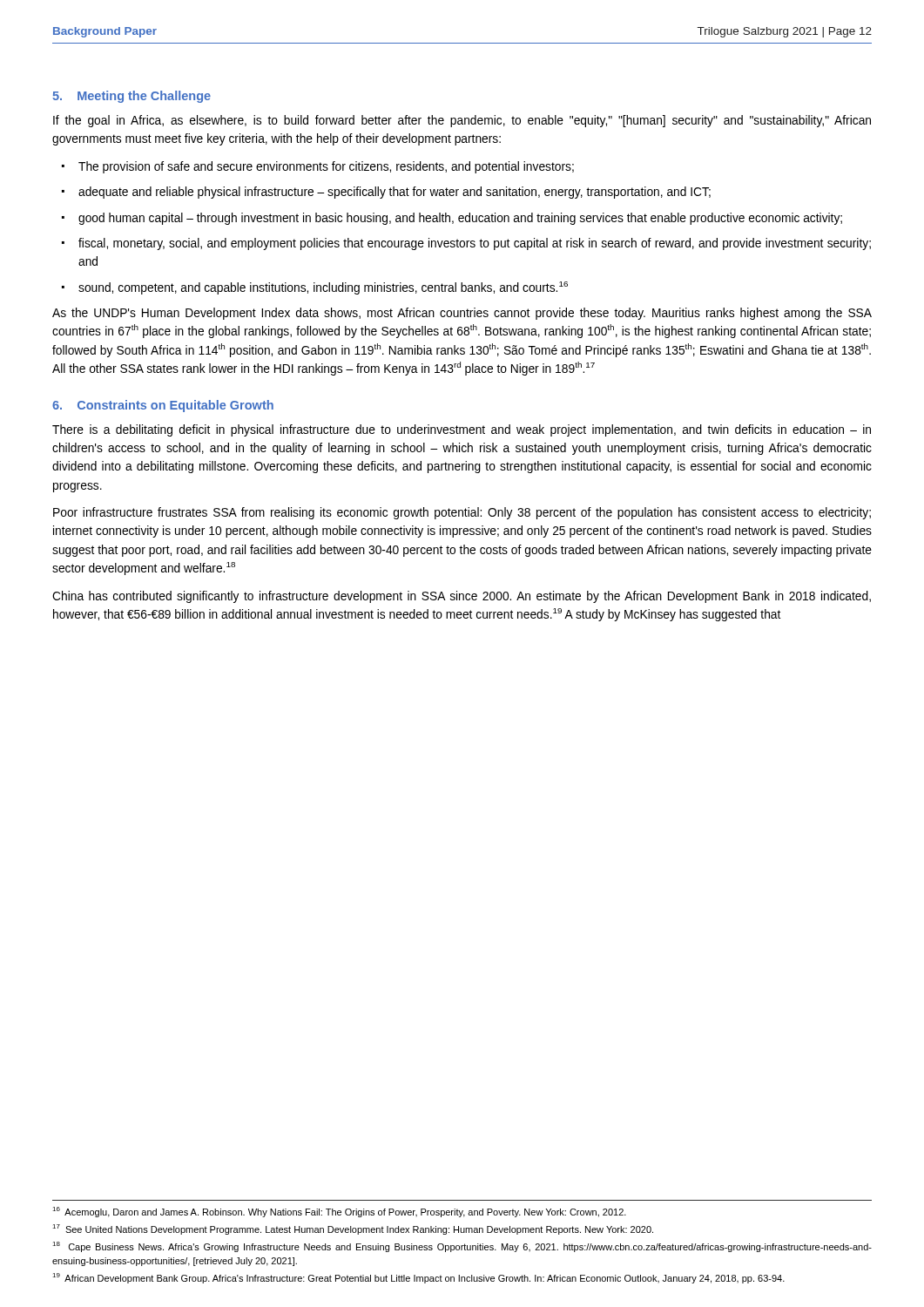924x1307 pixels.
Task: Find the list item that reads "adequate and reliable physical infrastructure"
Action: click(395, 192)
